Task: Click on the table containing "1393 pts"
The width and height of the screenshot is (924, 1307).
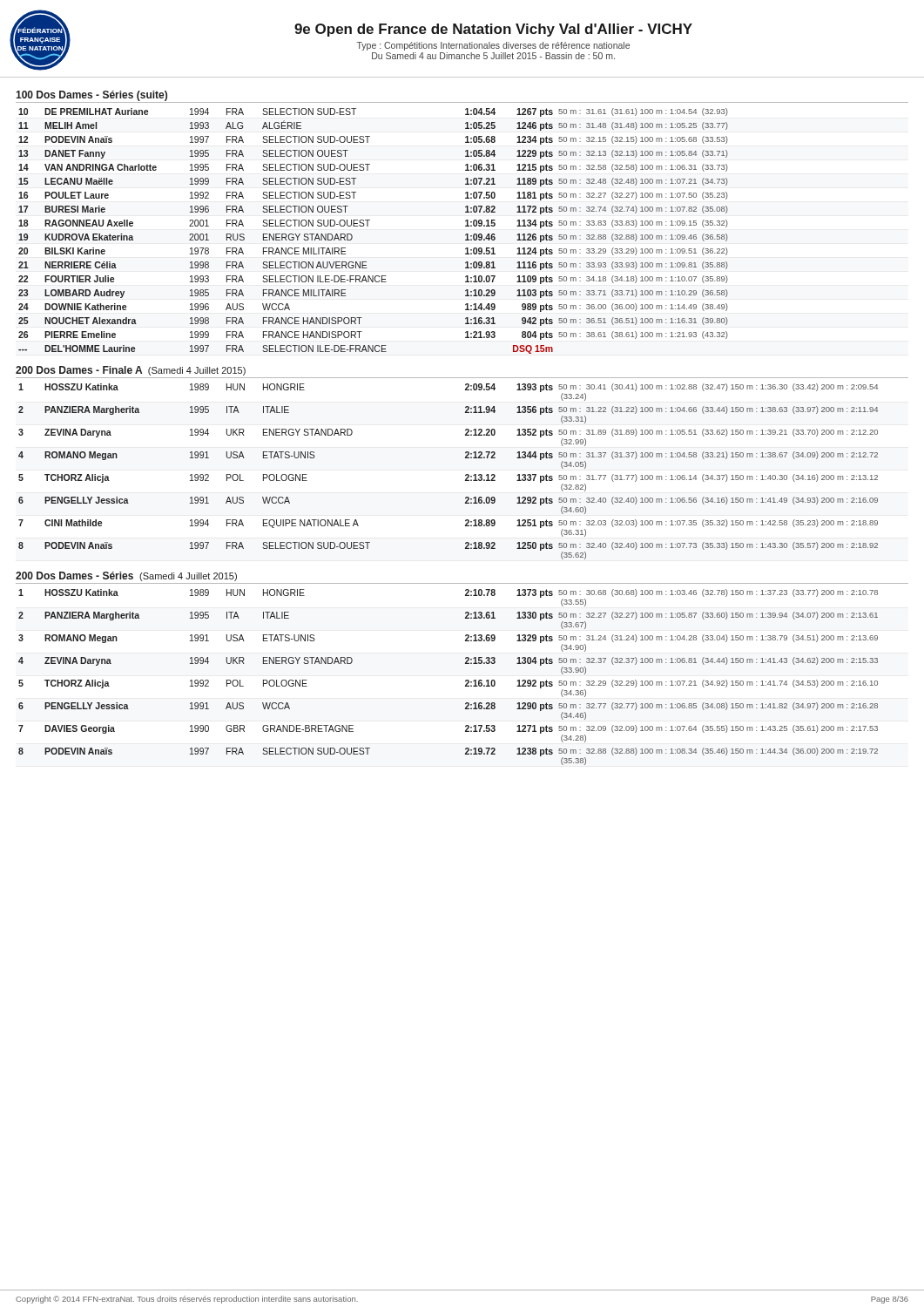Action: click(x=462, y=471)
